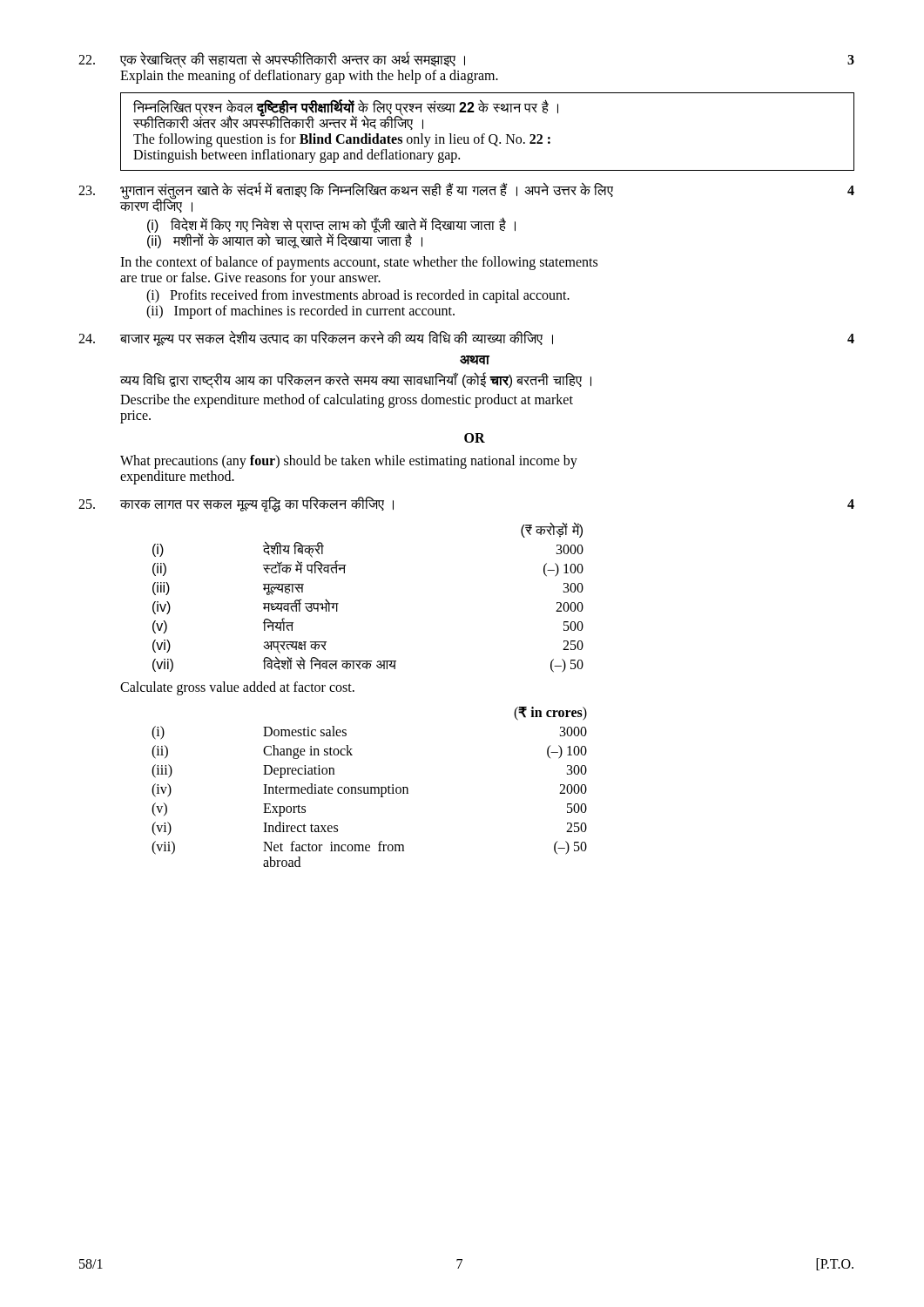The height and width of the screenshot is (1307, 924).
Task: Click on the element starting "23. भुगतान संतुलन खाते के संदर्भ में"
Action: [466, 251]
